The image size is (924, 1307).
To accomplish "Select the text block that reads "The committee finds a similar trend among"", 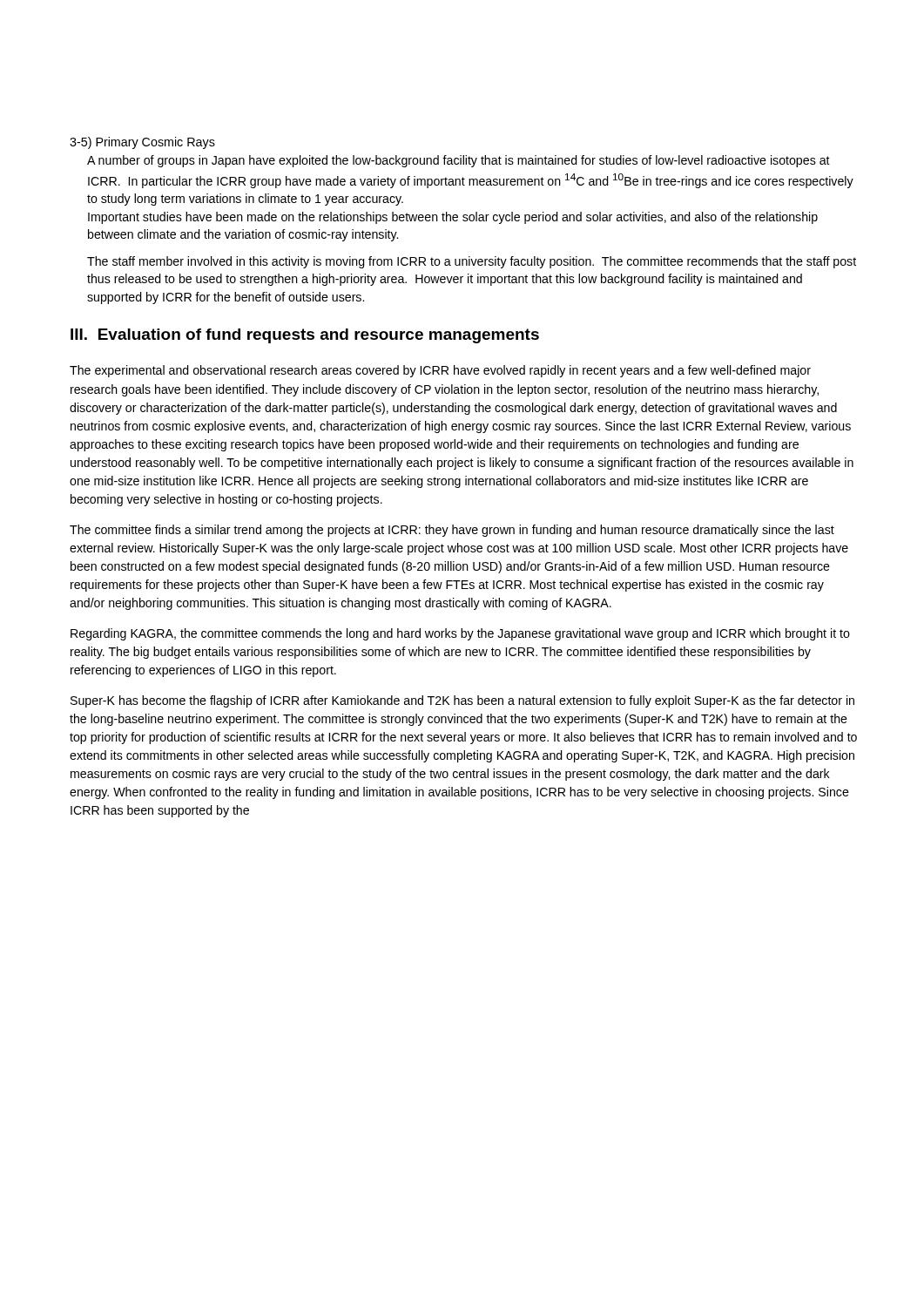I will tap(459, 566).
